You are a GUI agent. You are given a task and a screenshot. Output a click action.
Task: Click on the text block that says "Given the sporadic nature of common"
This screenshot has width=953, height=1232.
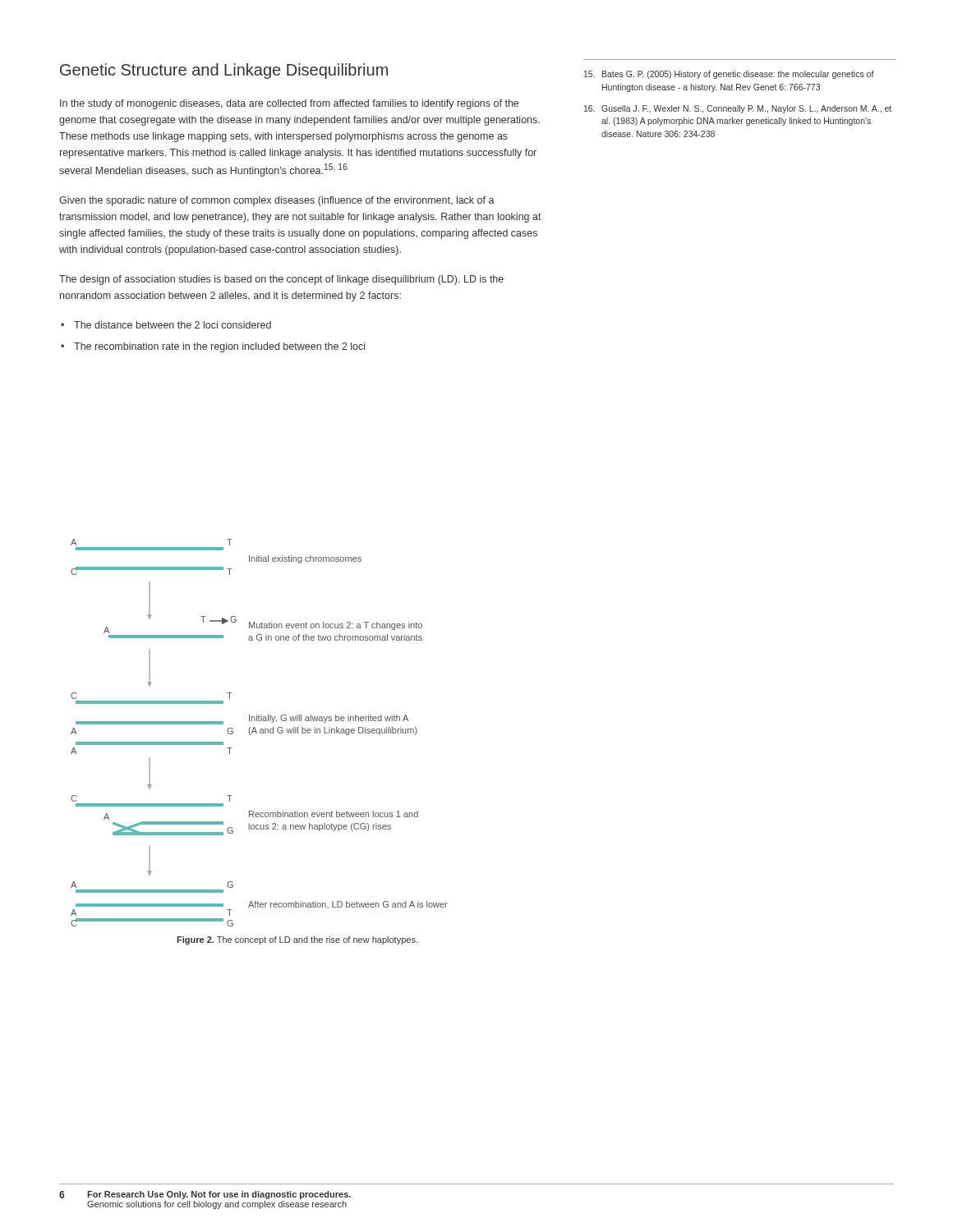[306, 225]
